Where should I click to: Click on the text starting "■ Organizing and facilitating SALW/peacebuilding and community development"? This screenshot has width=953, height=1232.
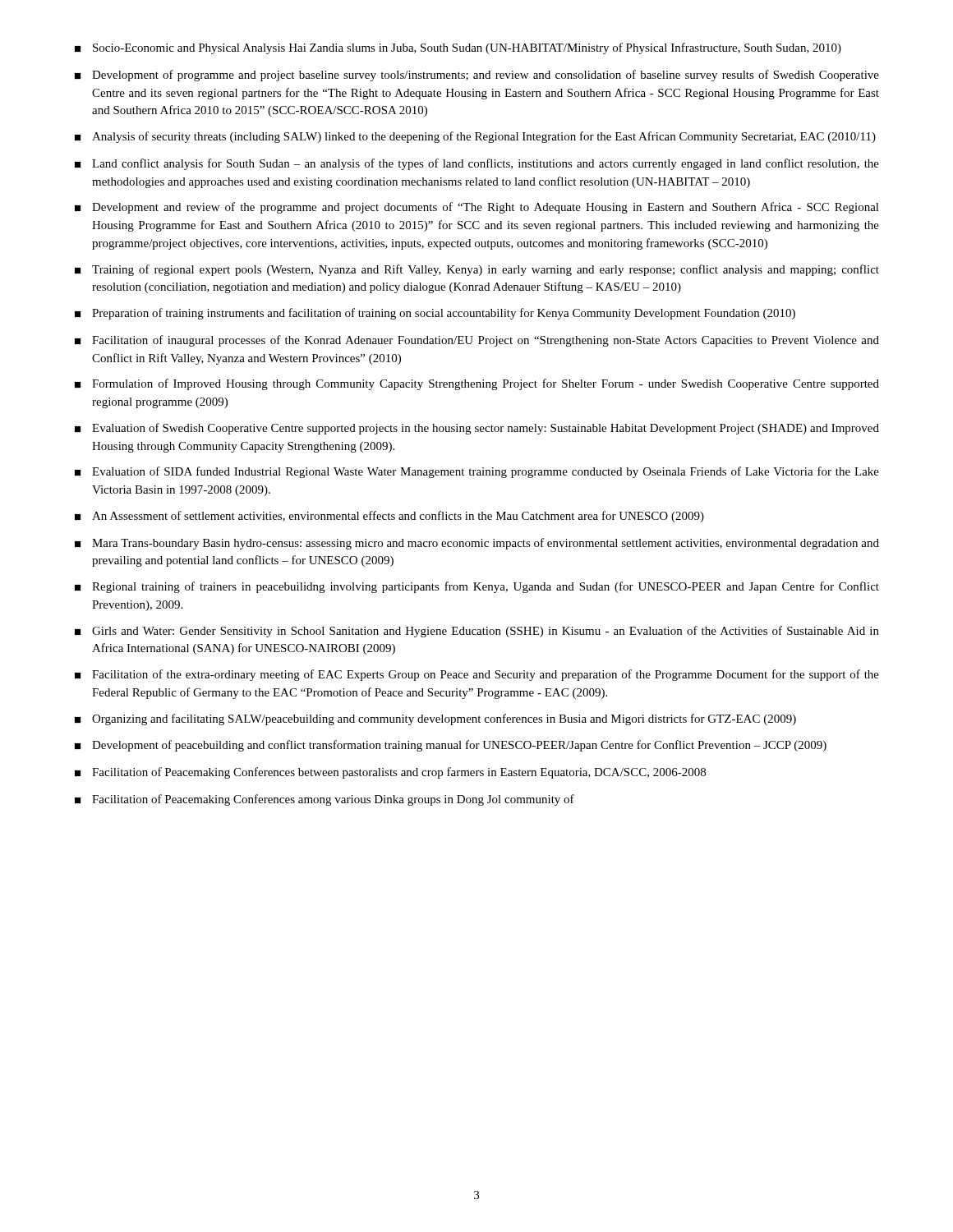point(476,719)
